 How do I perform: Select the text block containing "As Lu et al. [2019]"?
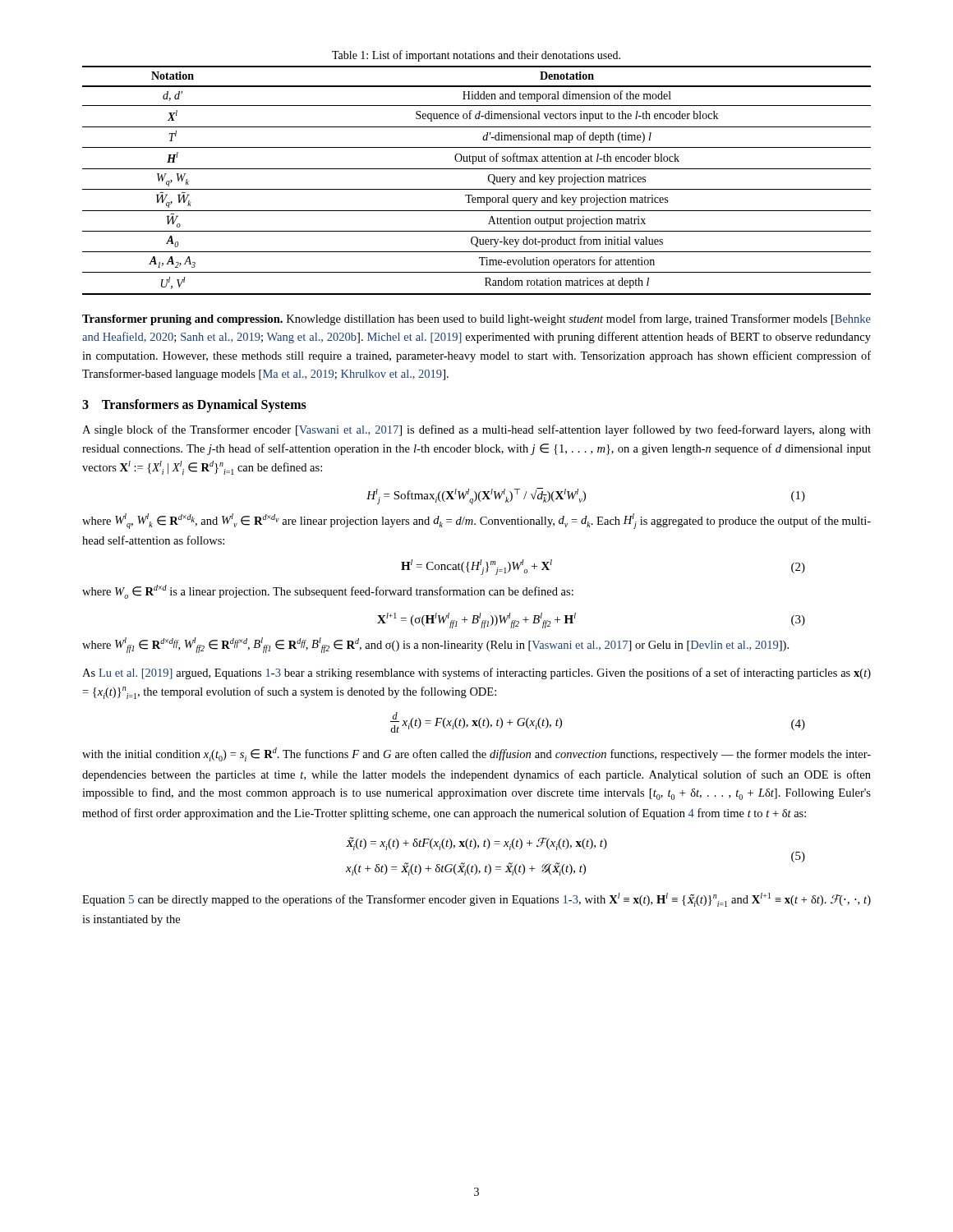click(x=476, y=683)
